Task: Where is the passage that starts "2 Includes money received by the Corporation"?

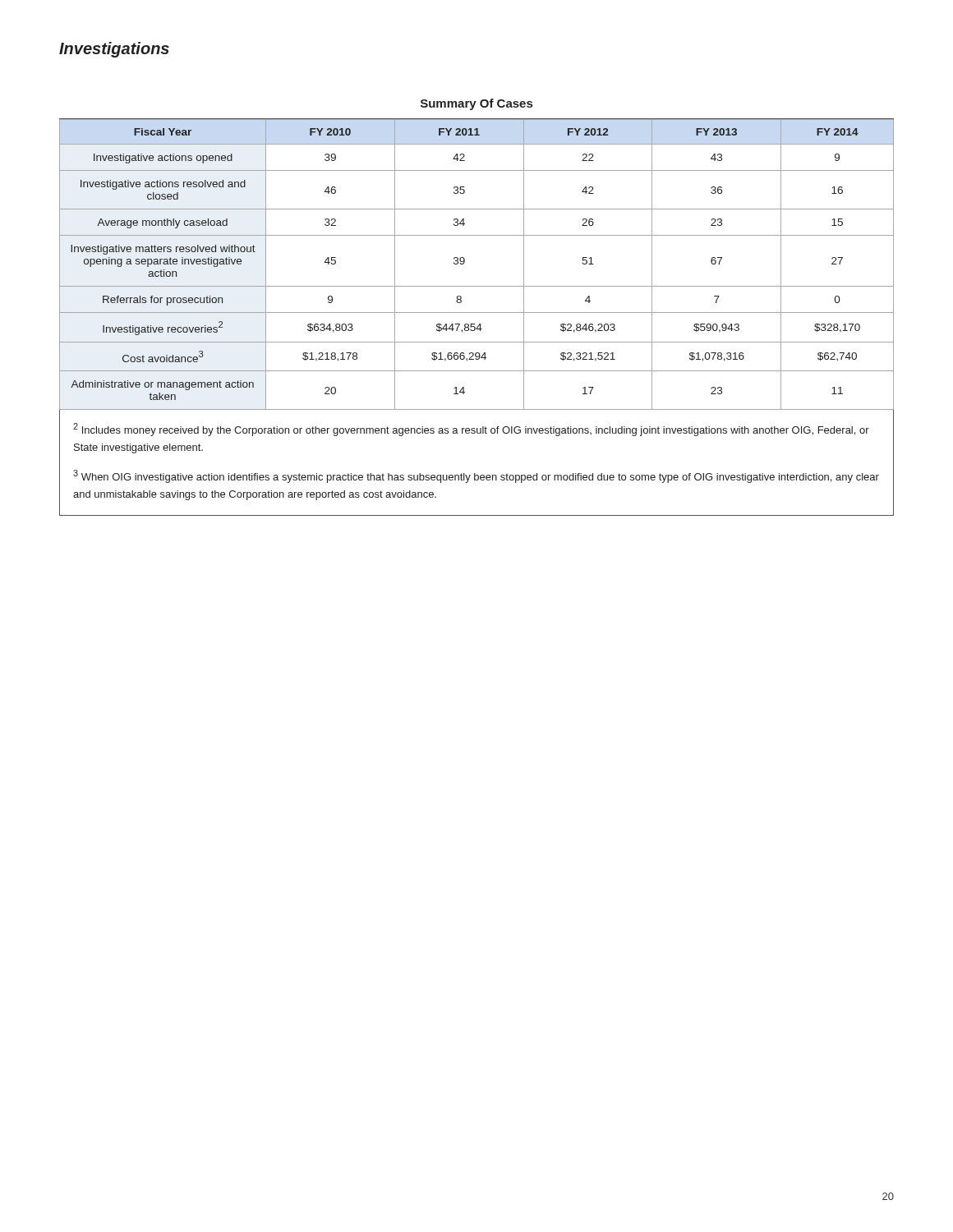Action: point(471,437)
